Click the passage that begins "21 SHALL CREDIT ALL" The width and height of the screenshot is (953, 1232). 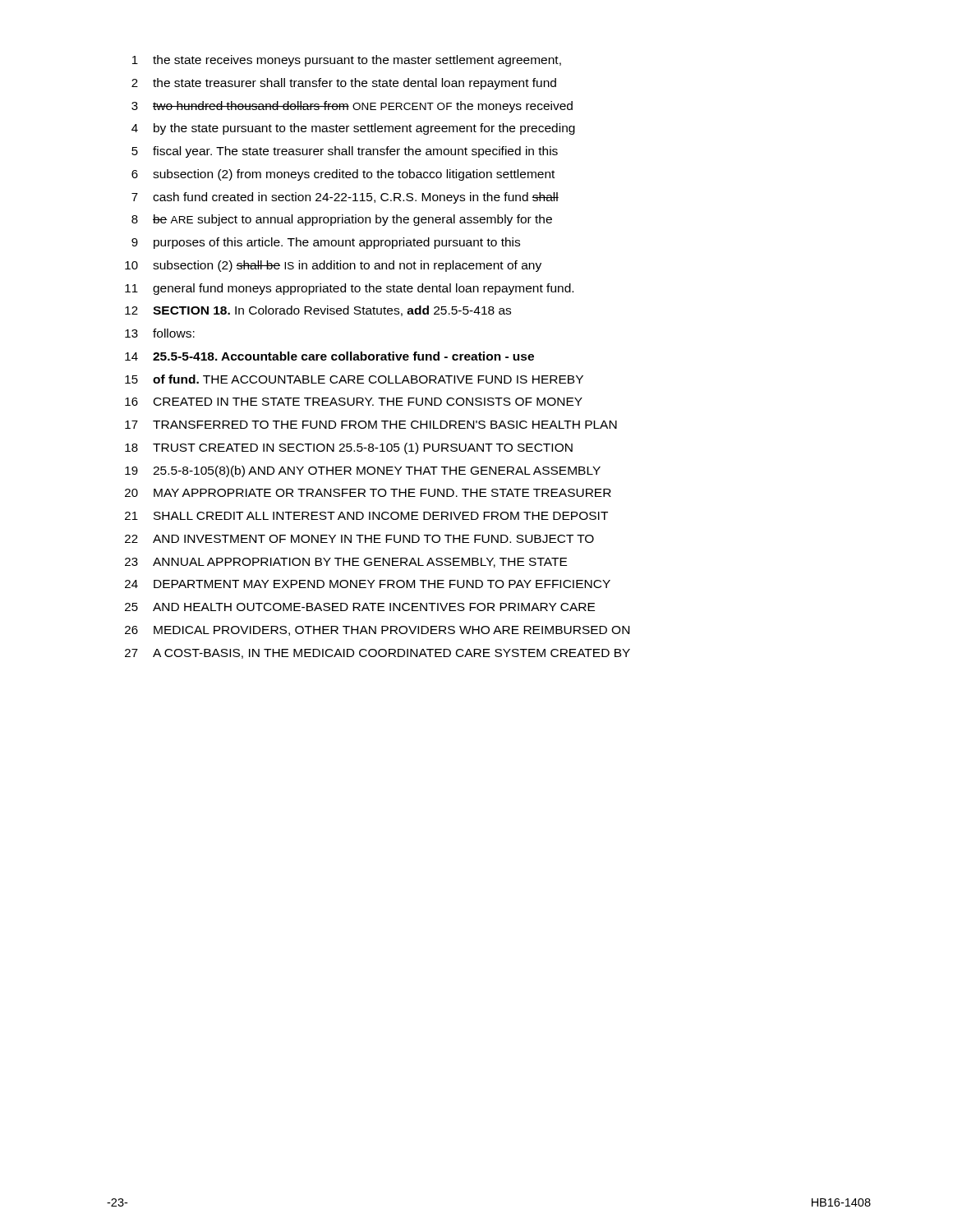[x=489, y=516]
